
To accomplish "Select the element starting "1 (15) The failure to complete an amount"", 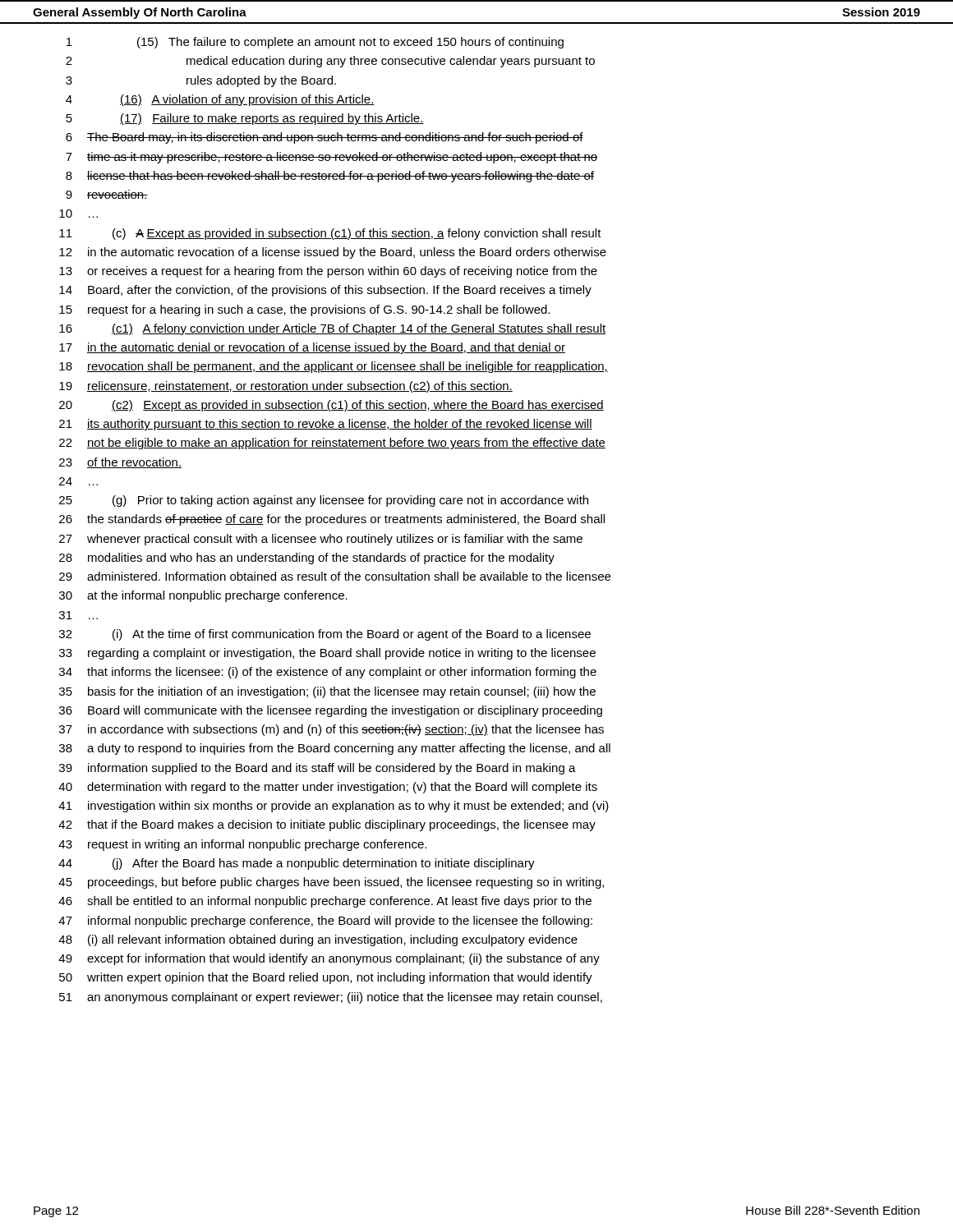I will pos(476,61).
